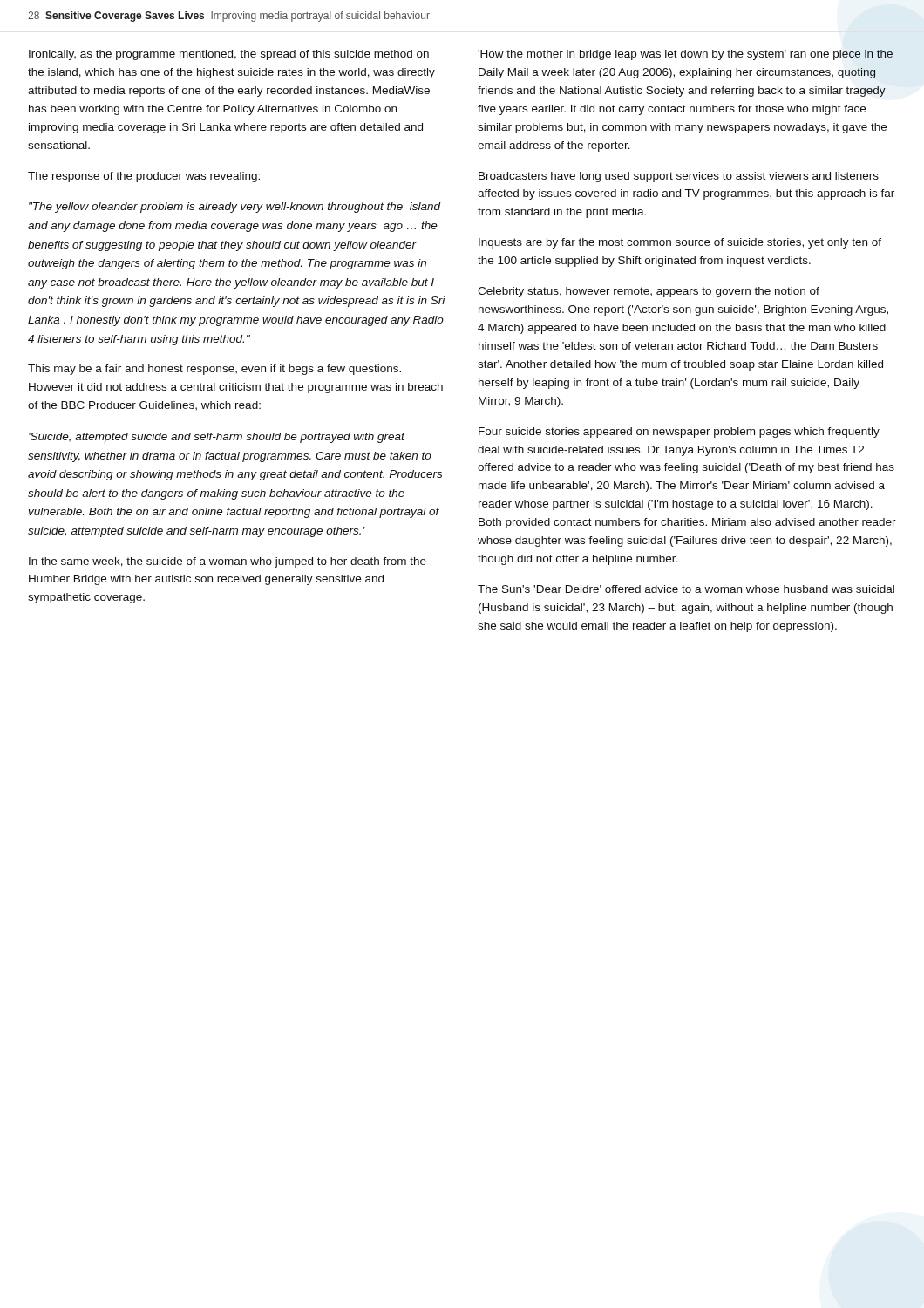
Task: Locate the text block starting "Four suicide stories appeared on newspaper"
Action: (687, 495)
